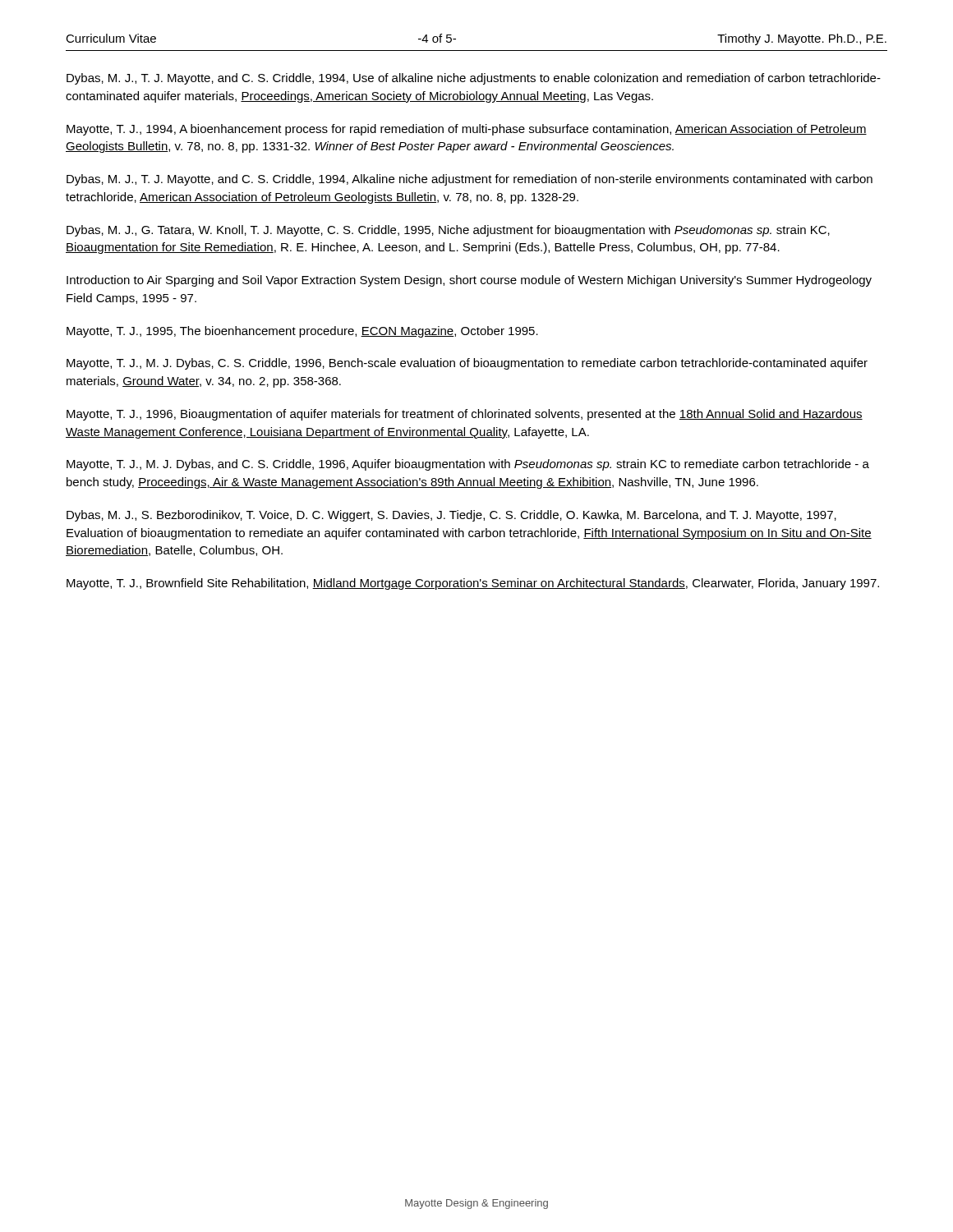Point to the element starting "Introduction to Air Sparging and Soil"
The width and height of the screenshot is (953, 1232).
[469, 289]
